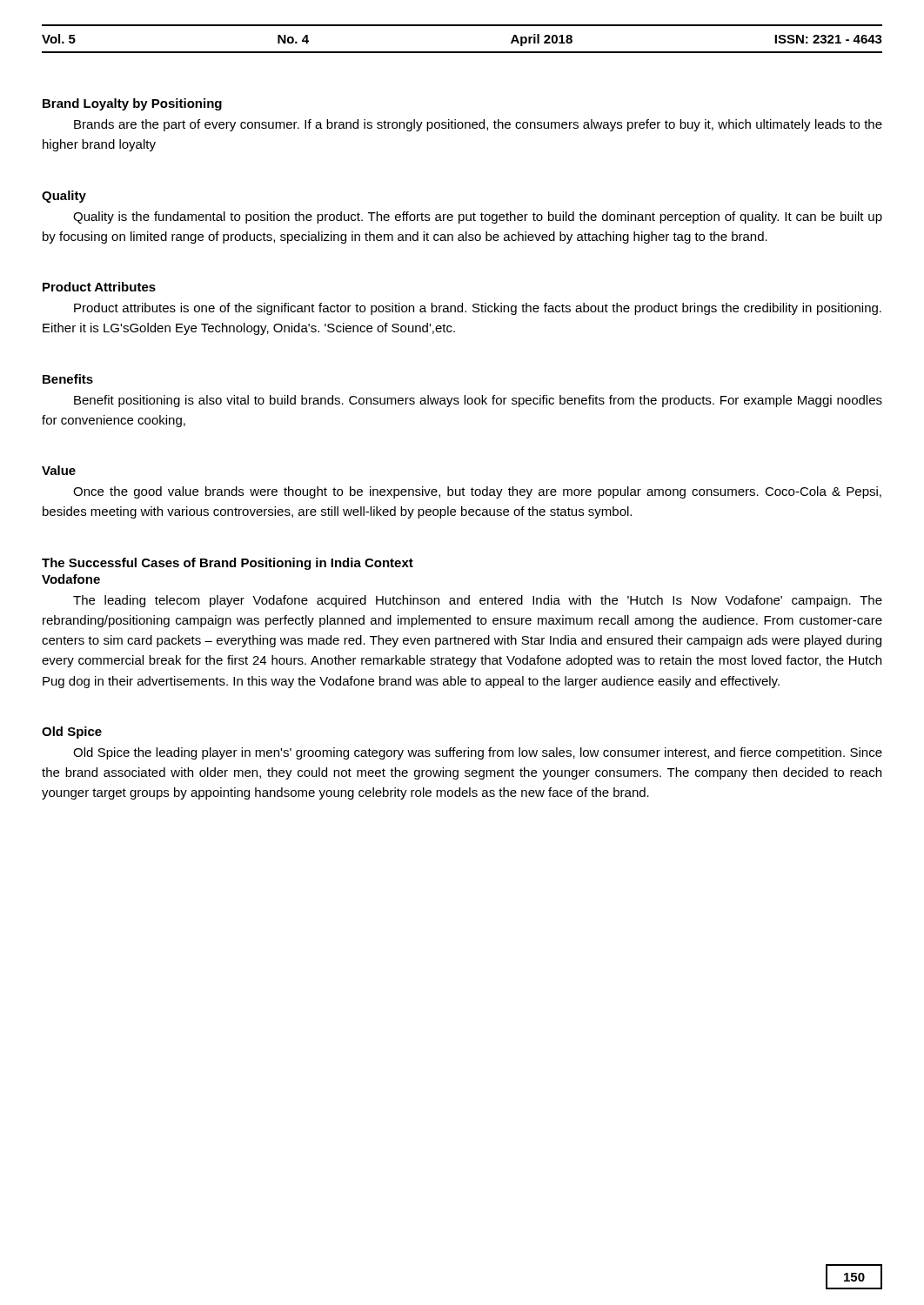Locate the text block starting "The Successful Cases"
This screenshot has height=1305, width=924.
click(x=227, y=562)
